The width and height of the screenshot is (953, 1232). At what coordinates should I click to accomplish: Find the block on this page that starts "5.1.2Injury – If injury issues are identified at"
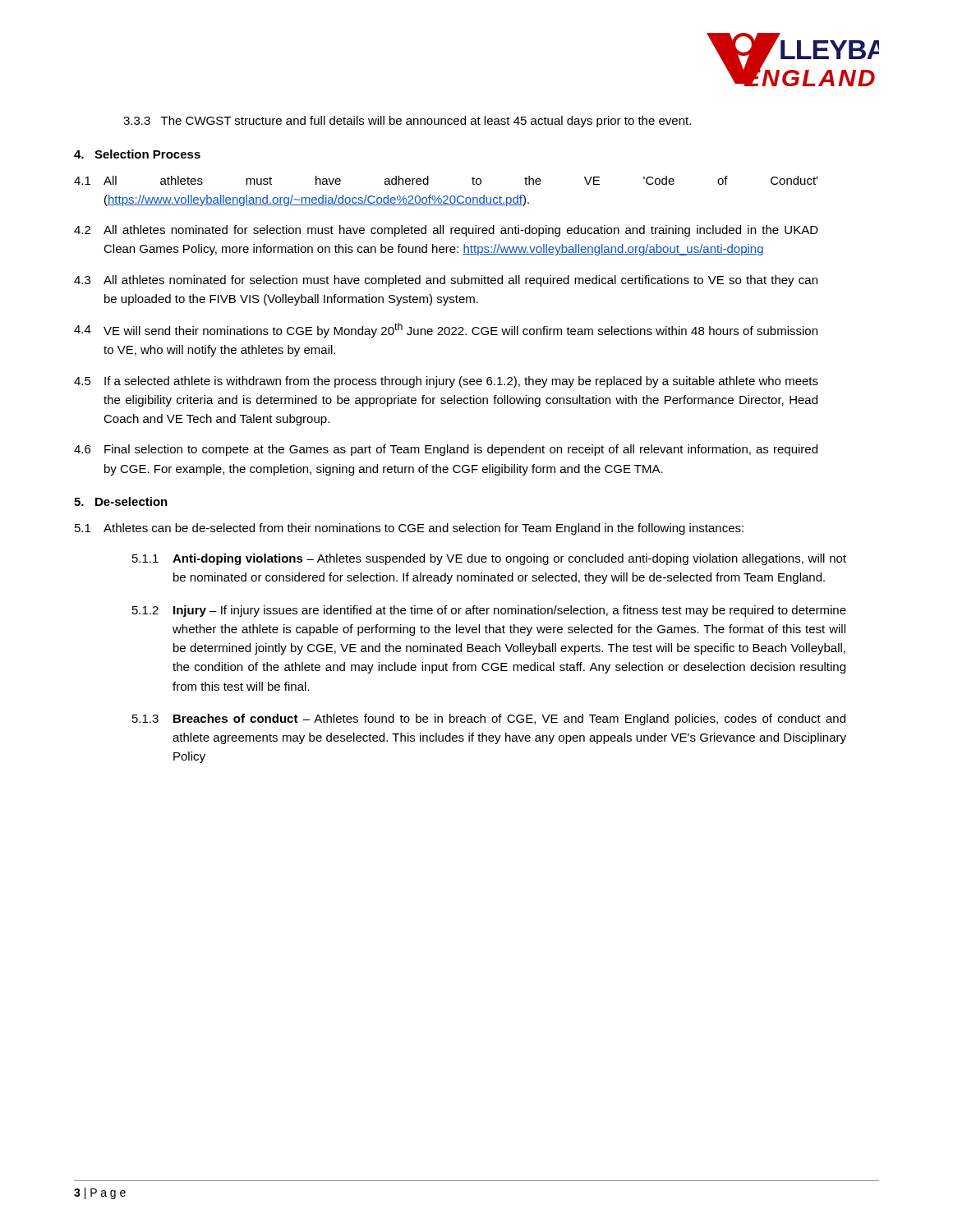[489, 648]
